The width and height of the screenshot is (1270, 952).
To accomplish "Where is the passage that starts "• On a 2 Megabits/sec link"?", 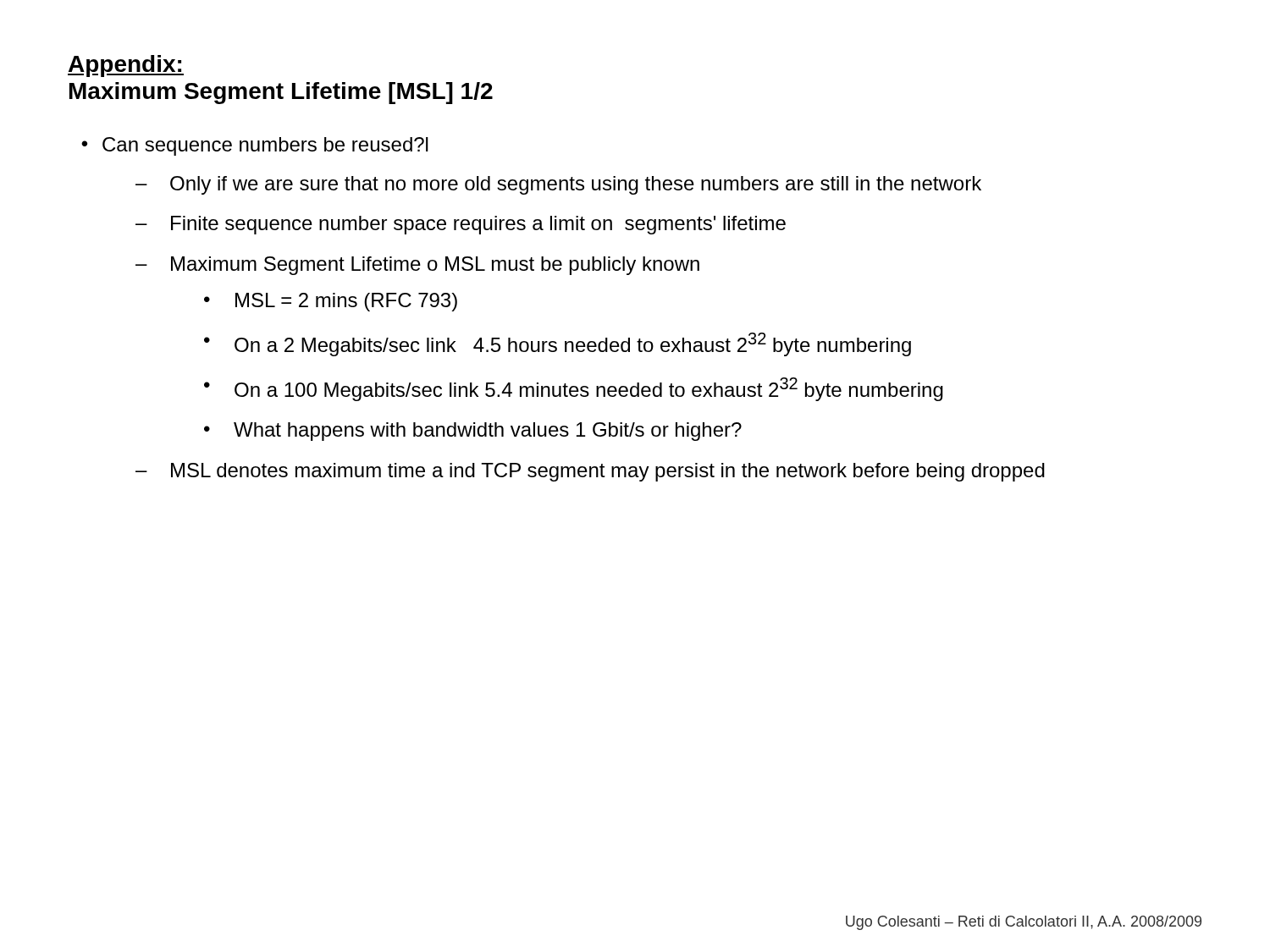I will pos(558,343).
